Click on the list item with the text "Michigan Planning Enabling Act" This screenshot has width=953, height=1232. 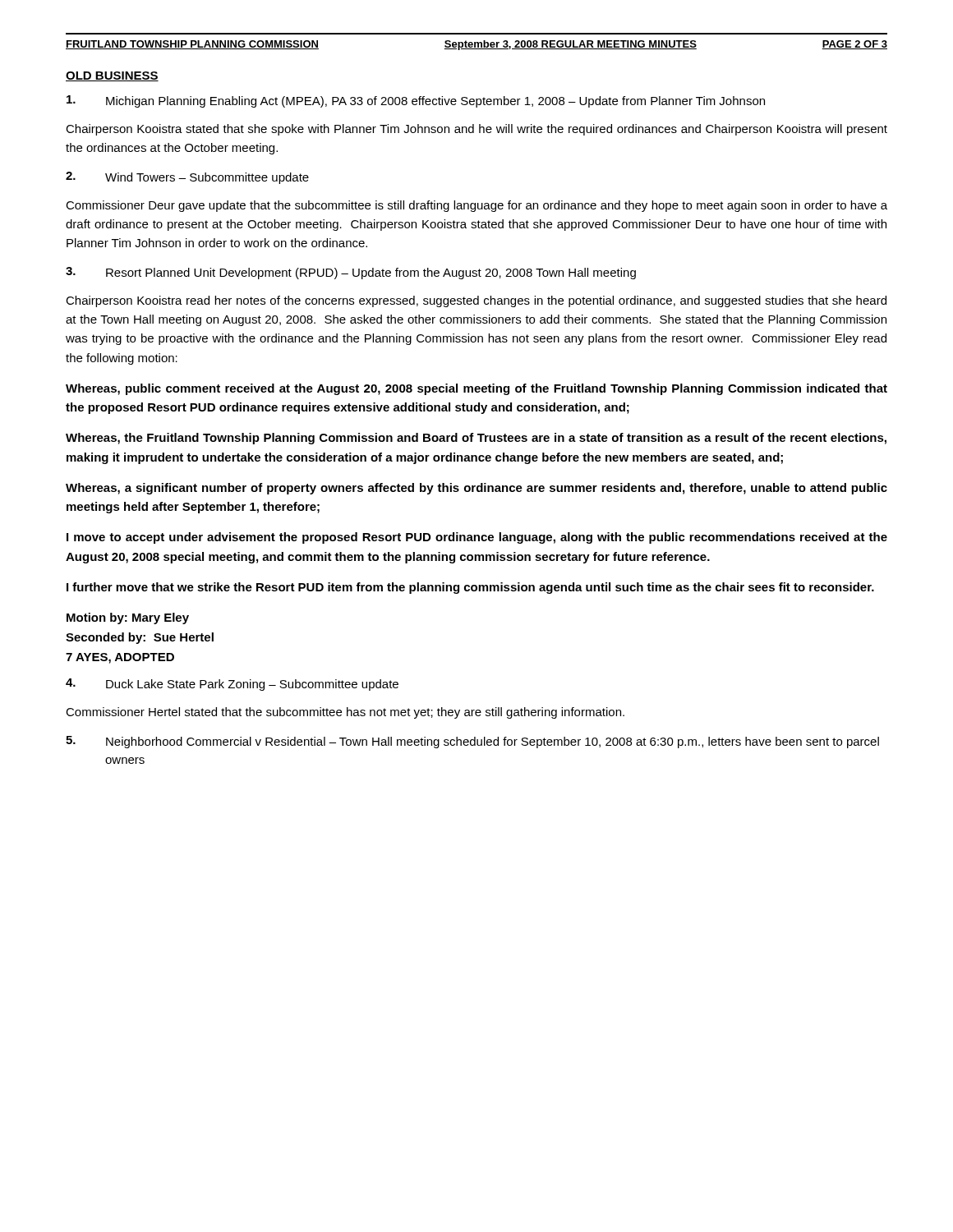tap(476, 101)
